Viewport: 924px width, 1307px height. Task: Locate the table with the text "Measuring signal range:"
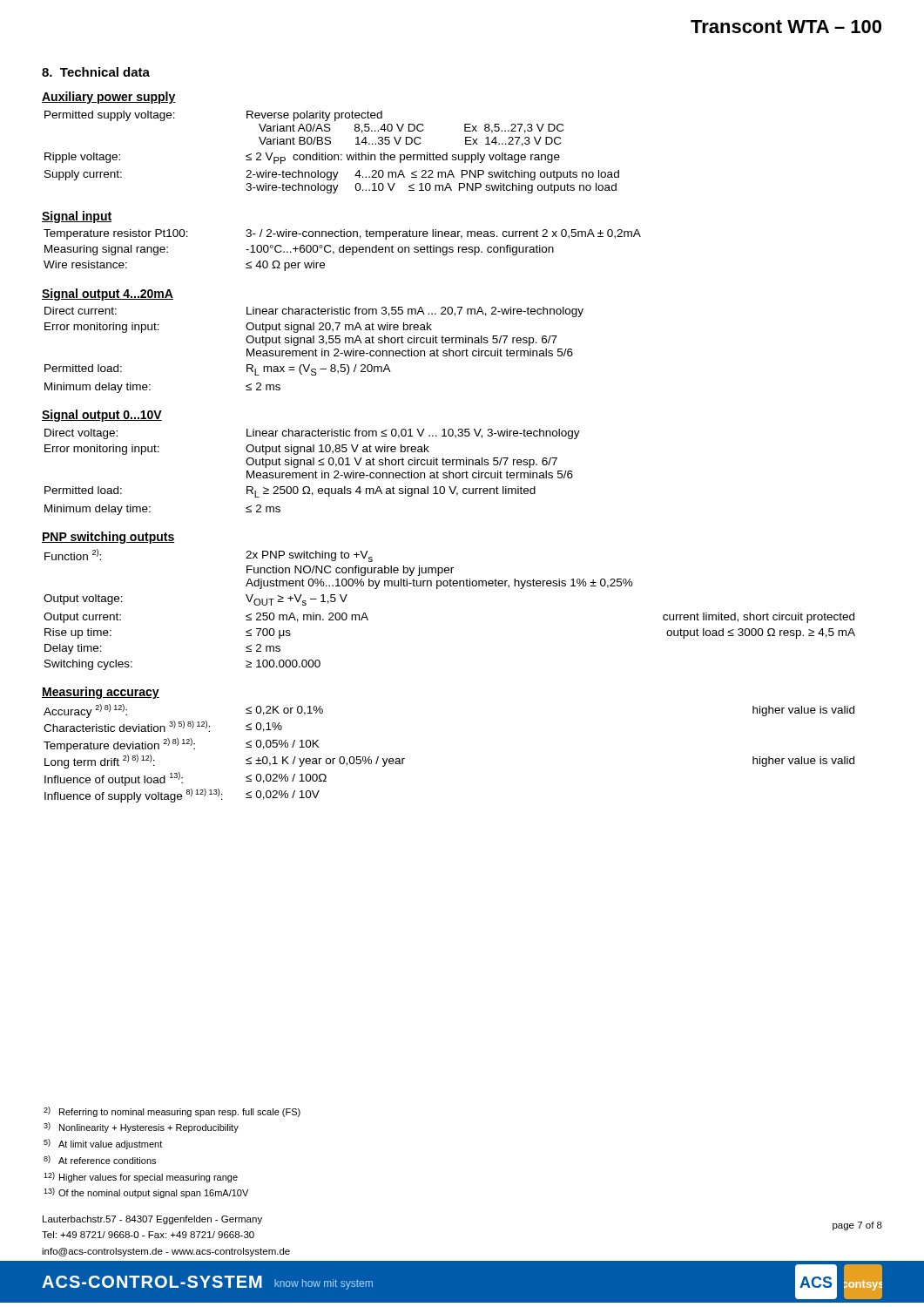click(x=462, y=249)
